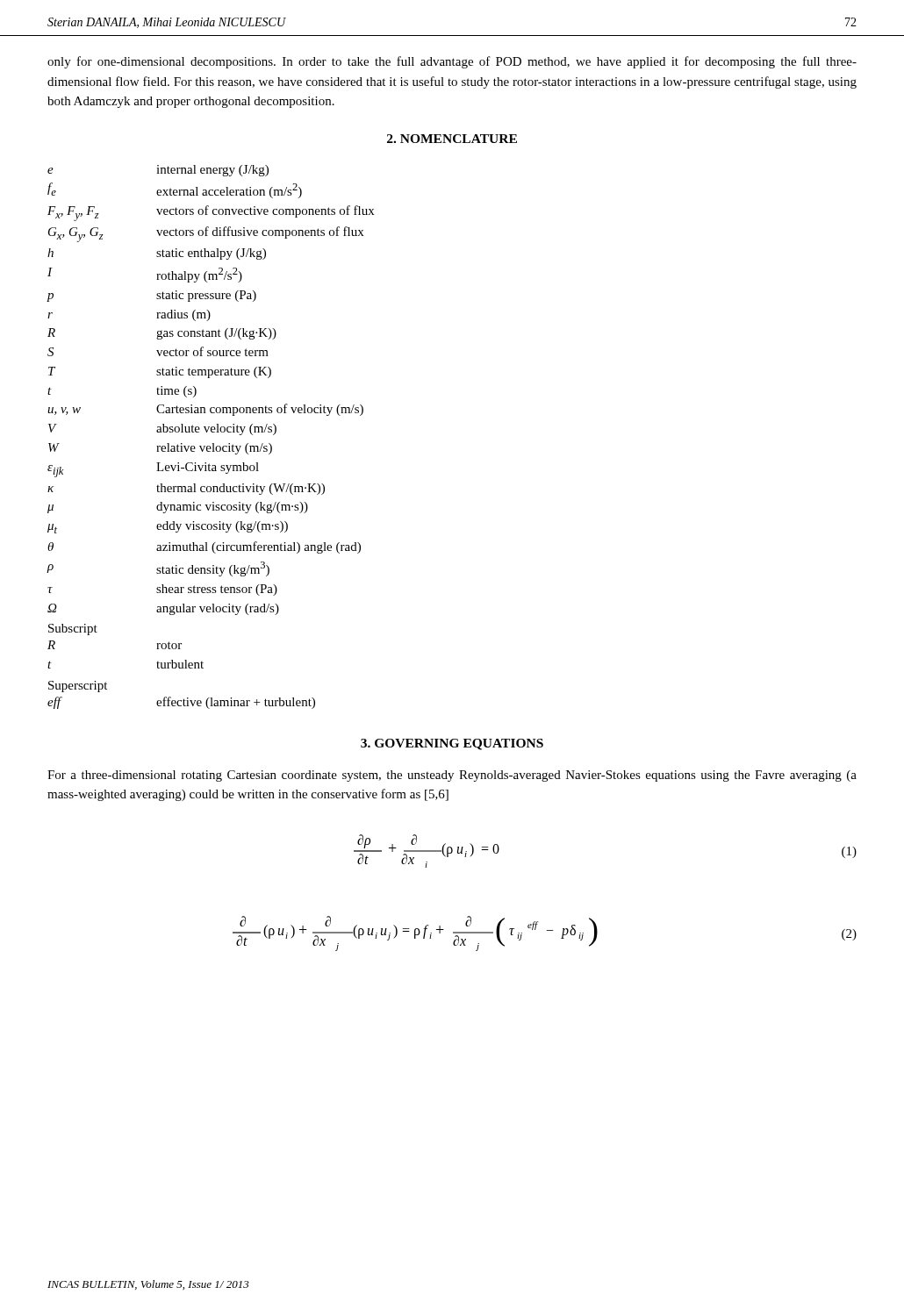Point to "μ dynamic viscosity (kg/(m·s))"

coord(178,508)
